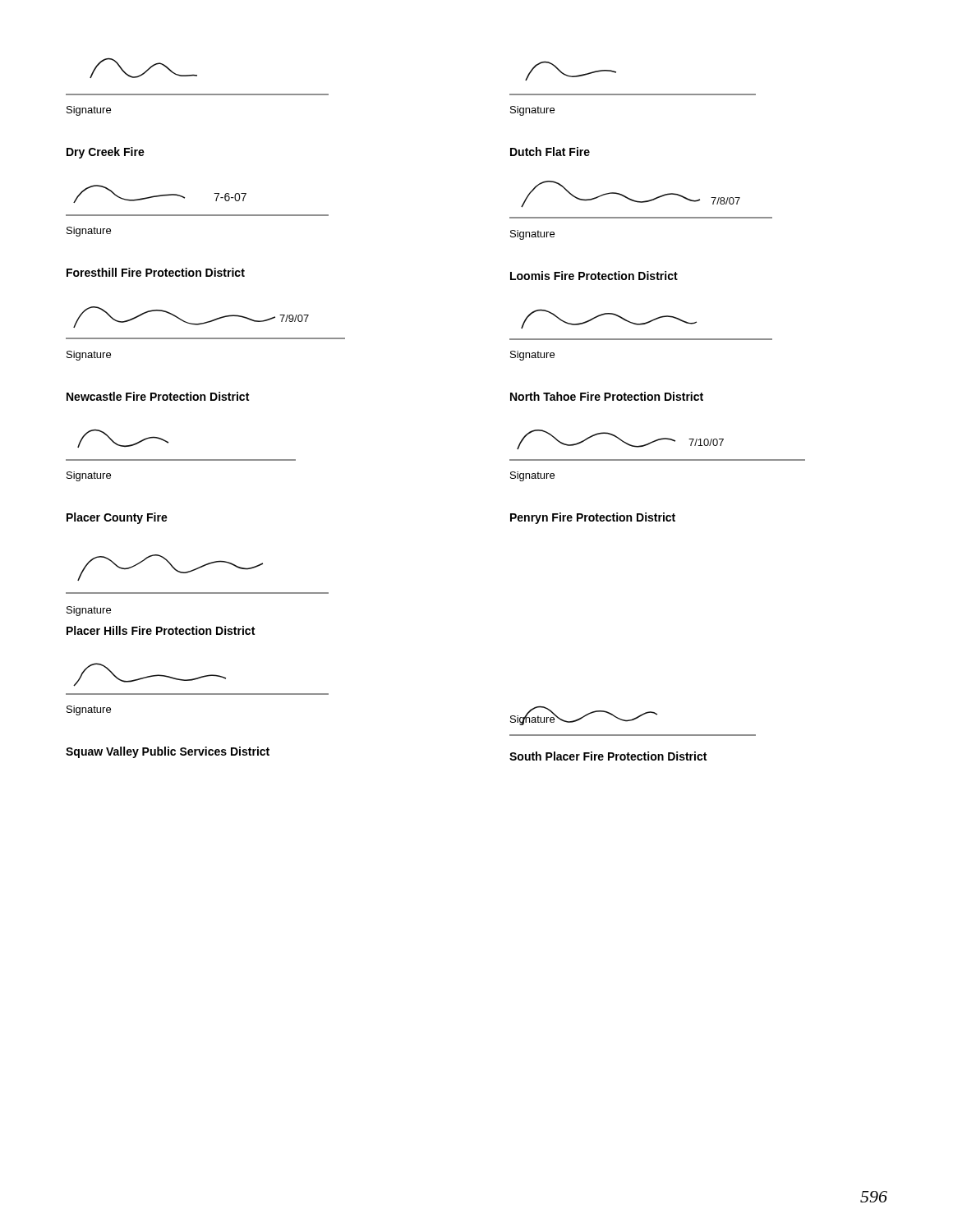Select the text that reads "Placer County Fire"
953x1232 pixels.
point(117,517)
